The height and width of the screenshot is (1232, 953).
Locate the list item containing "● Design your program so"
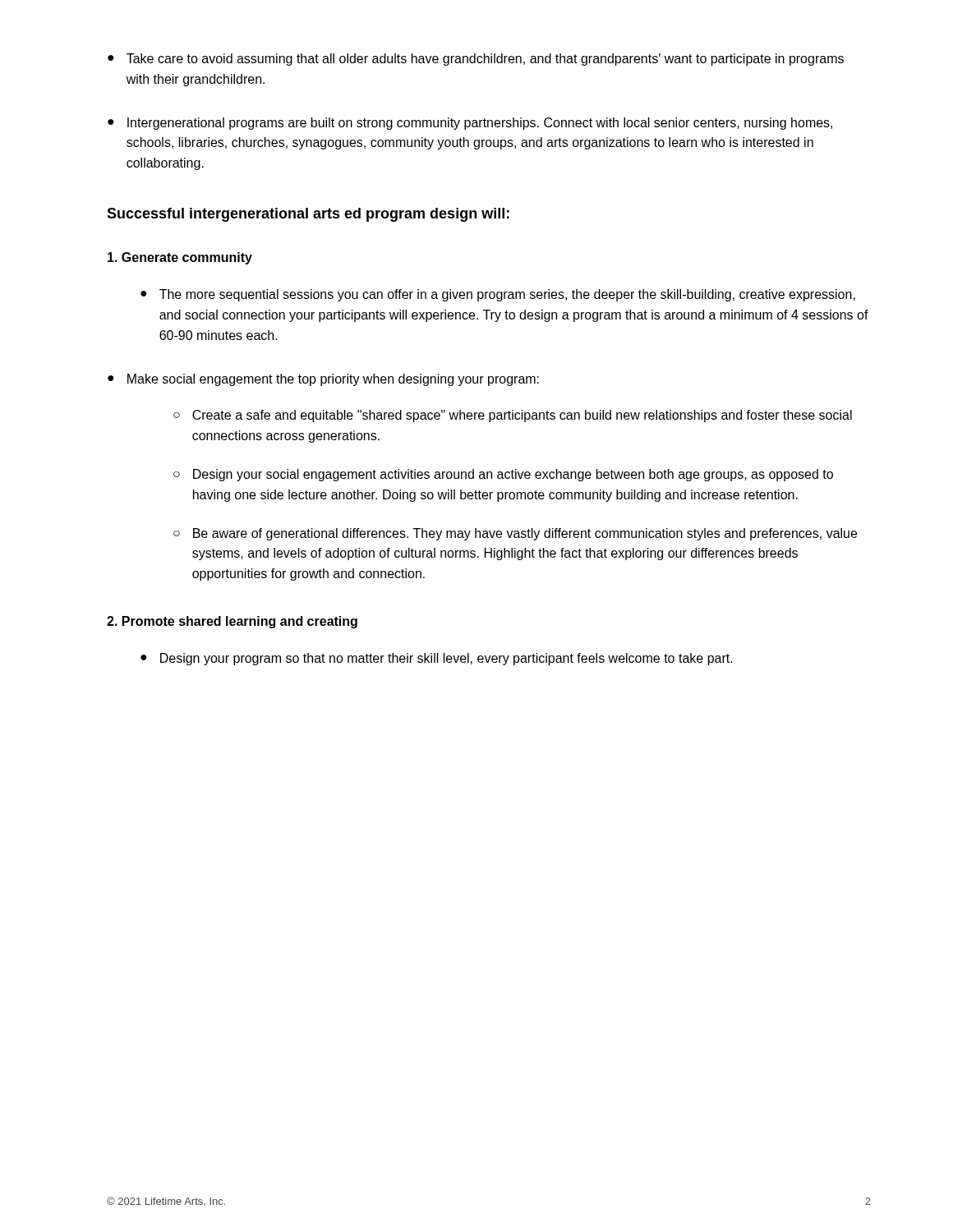pos(505,659)
